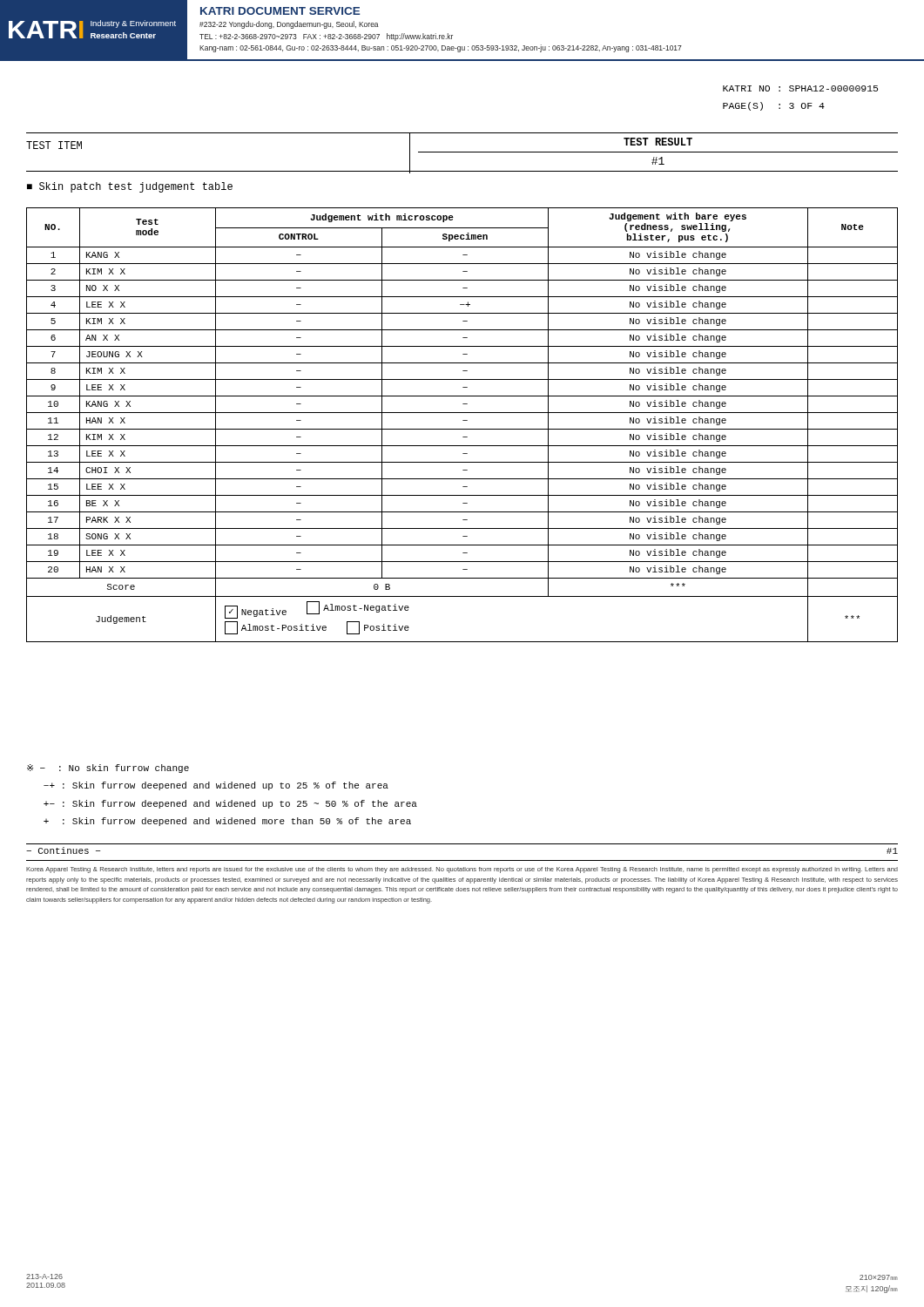This screenshot has width=924, height=1307.
Task: Locate the footnote with the text "Korea Apparel Testing"
Action: pyautogui.click(x=462, y=884)
